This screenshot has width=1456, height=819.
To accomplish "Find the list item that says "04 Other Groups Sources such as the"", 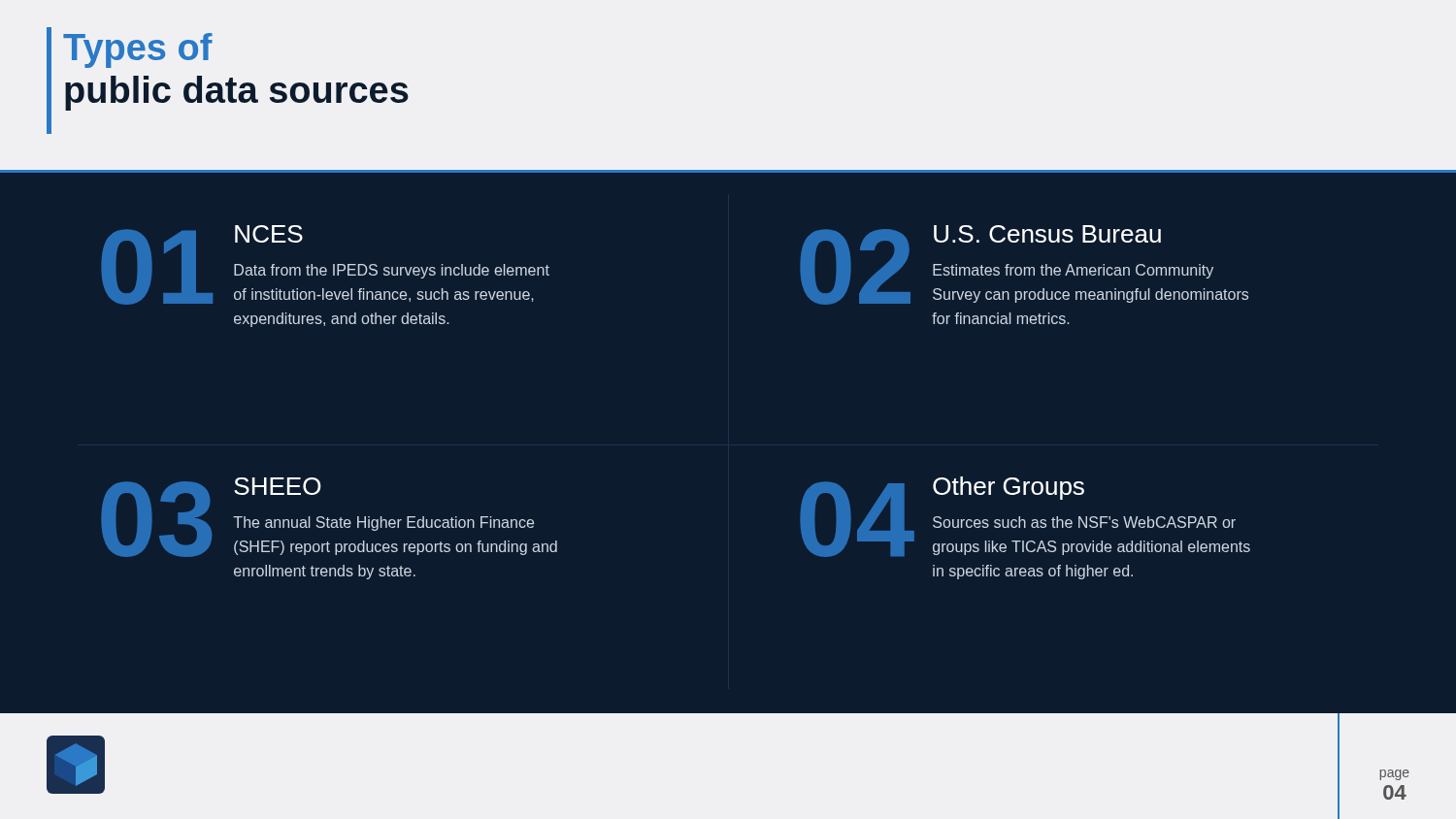I will (x=1029, y=525).
